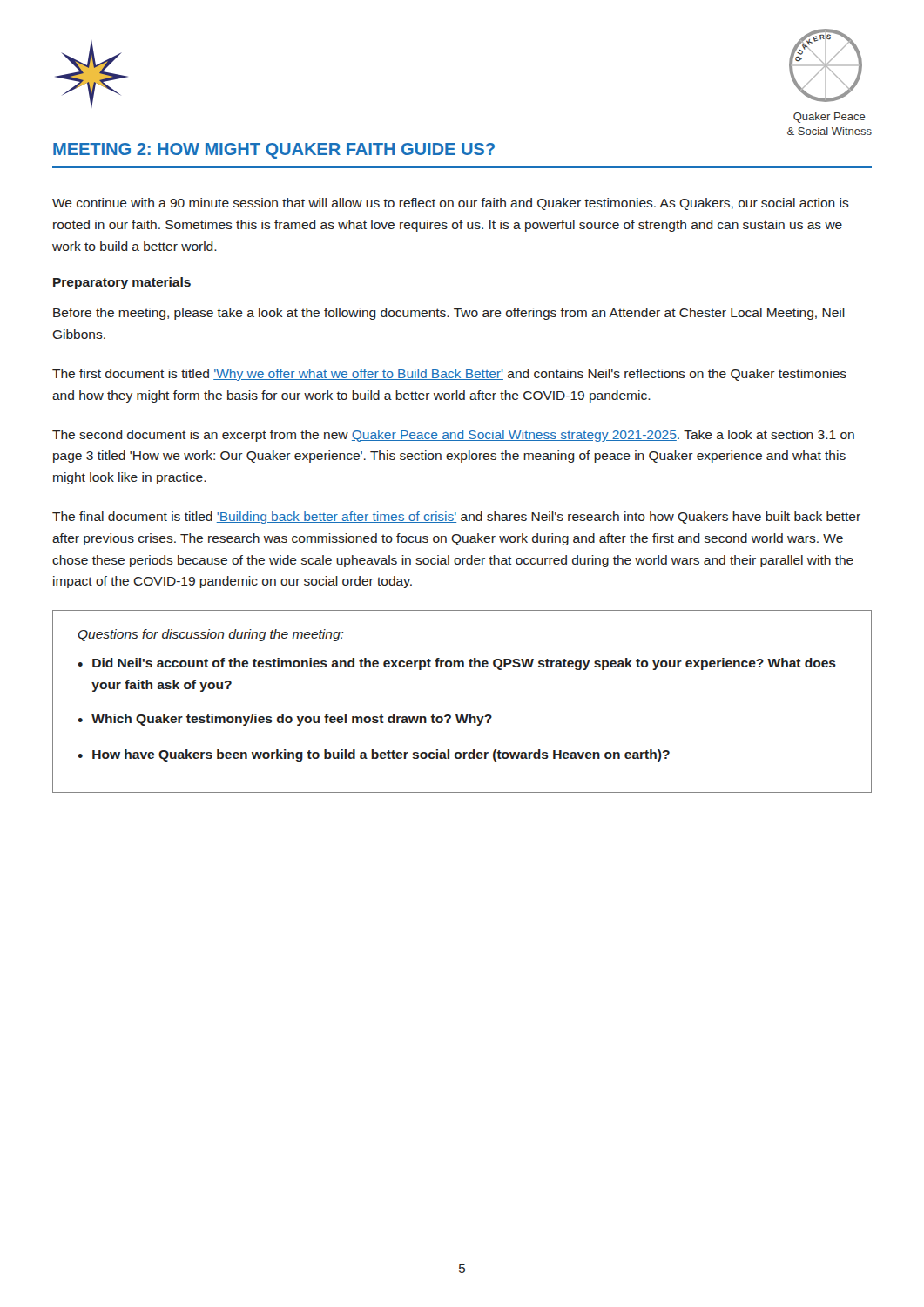Find the table that mentions "Questions for discussion during"
This screenshot has height=1307, width=924.
462,702
